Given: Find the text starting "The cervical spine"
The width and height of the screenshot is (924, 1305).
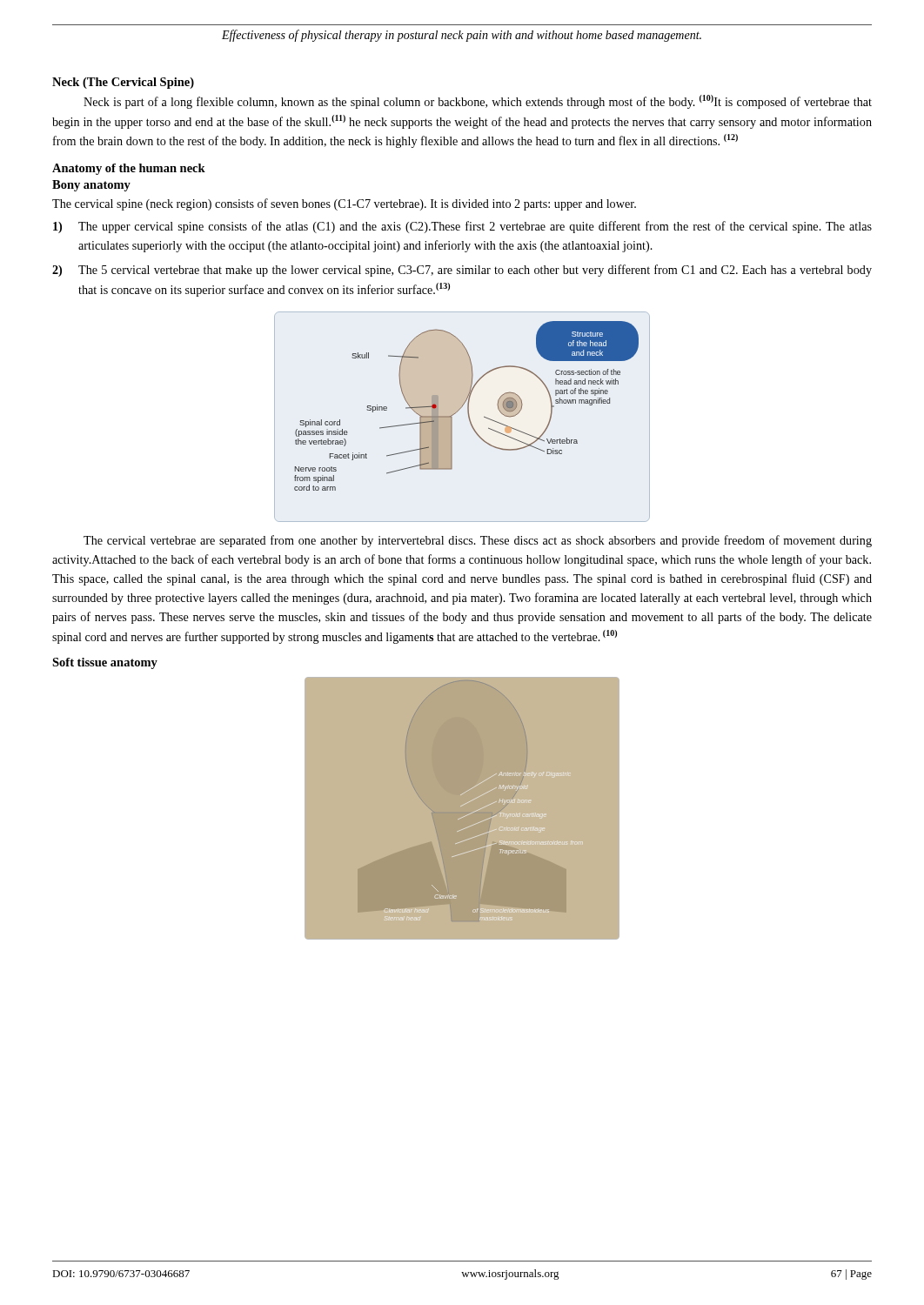Looking at the screenshot, I should tap(344, 204).
